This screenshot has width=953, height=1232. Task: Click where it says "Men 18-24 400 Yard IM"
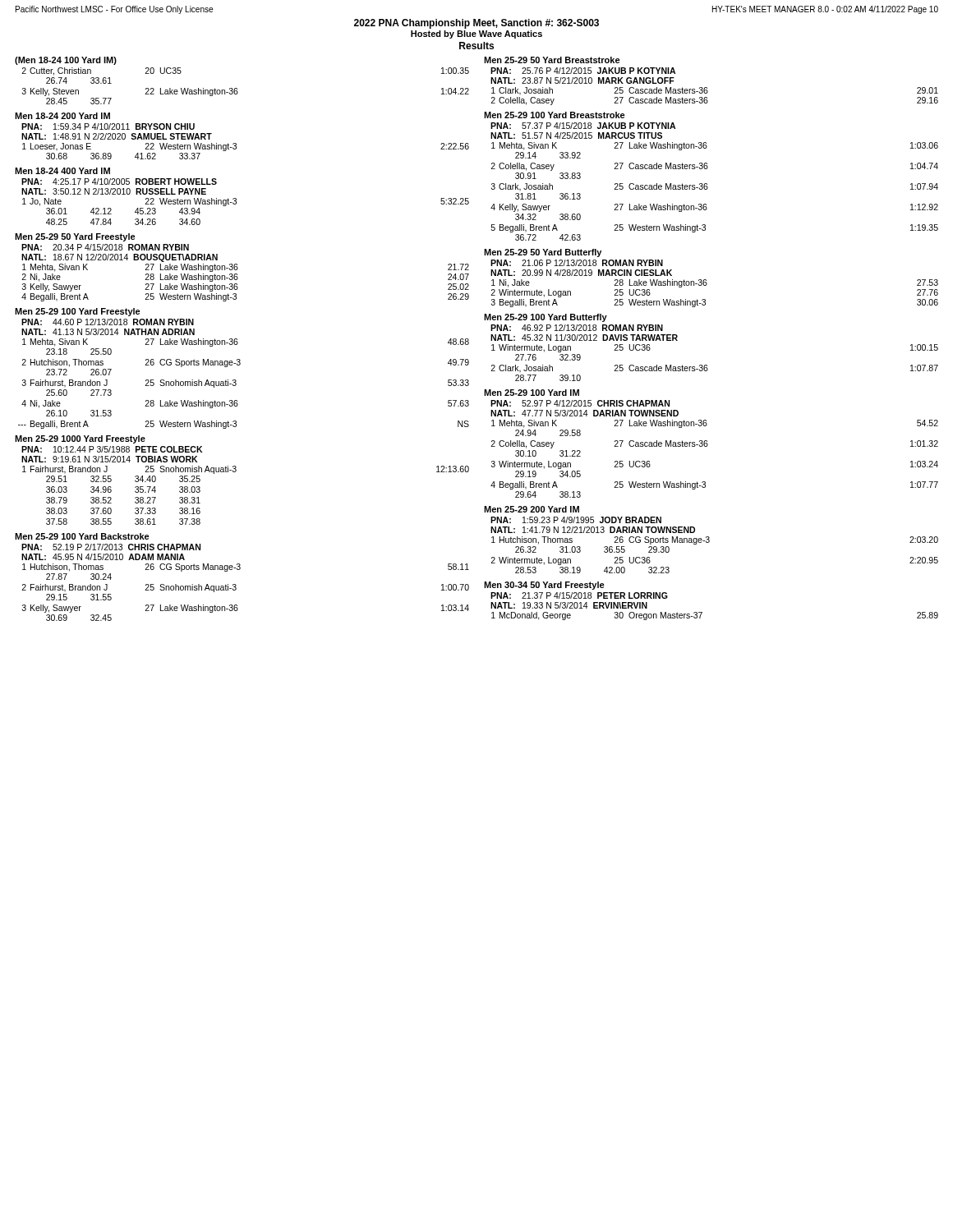63,171
